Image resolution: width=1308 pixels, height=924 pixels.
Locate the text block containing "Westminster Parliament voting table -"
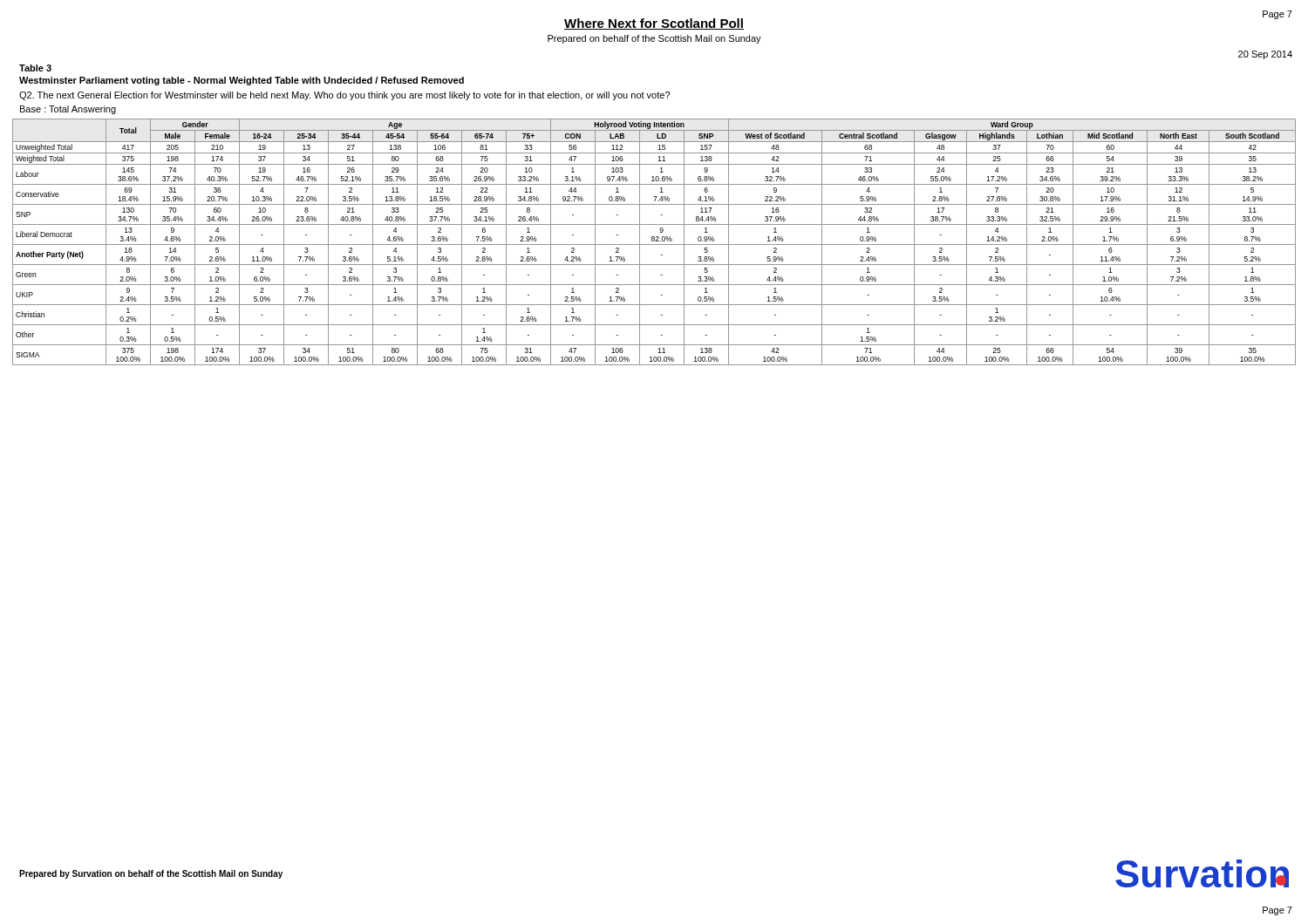pos(345,95)
